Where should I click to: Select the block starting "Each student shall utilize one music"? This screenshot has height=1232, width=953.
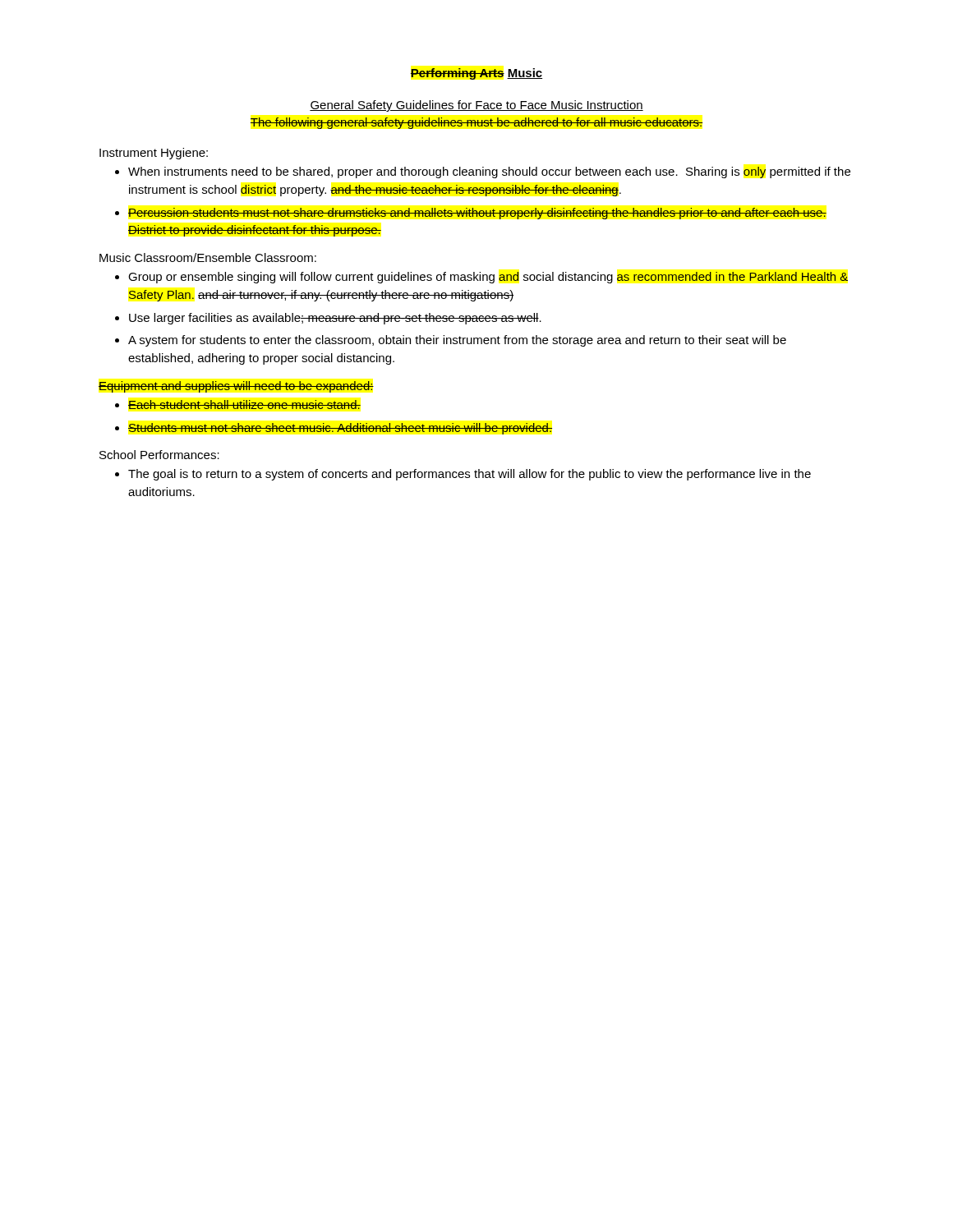pos(244,404)
